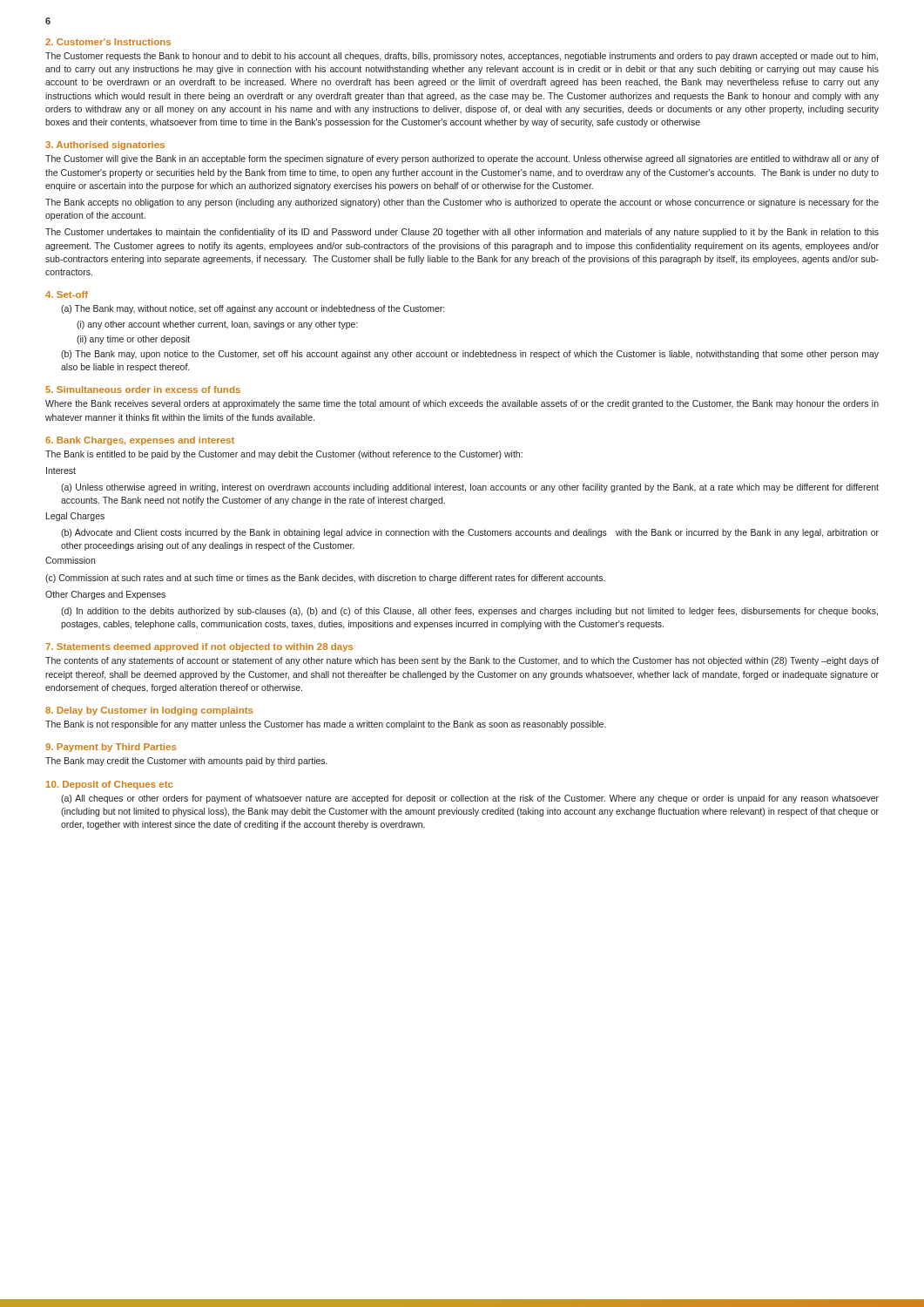
Task: Find "2. Customer's Instructions" on this page
Action: (108, 42)
